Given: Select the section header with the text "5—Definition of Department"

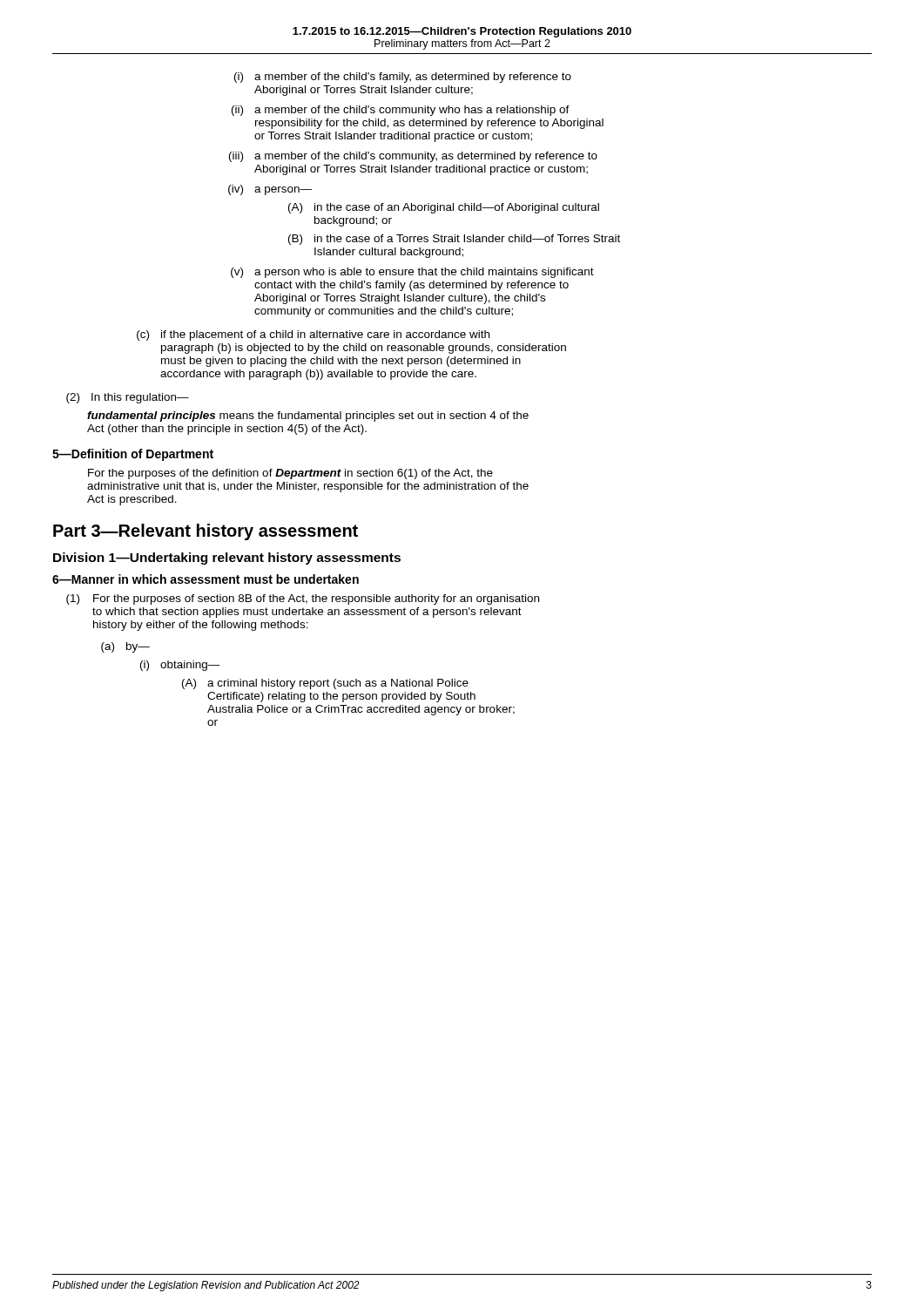Looking at the screenshot, I should pyautogui.click(x=133, y=454).
